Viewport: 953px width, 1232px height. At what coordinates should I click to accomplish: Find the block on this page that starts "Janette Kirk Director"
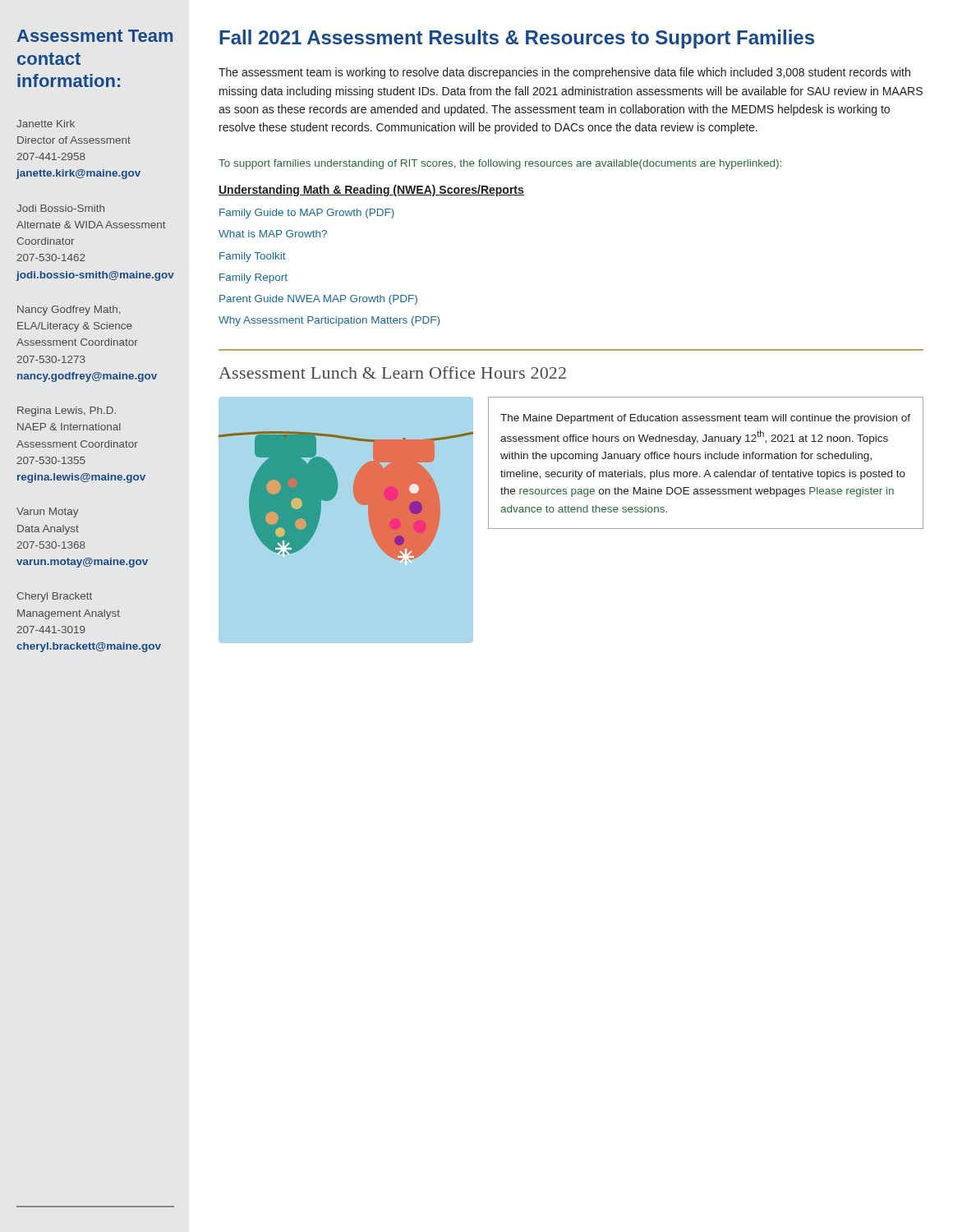pyautogui.click(x=79, y=148)
